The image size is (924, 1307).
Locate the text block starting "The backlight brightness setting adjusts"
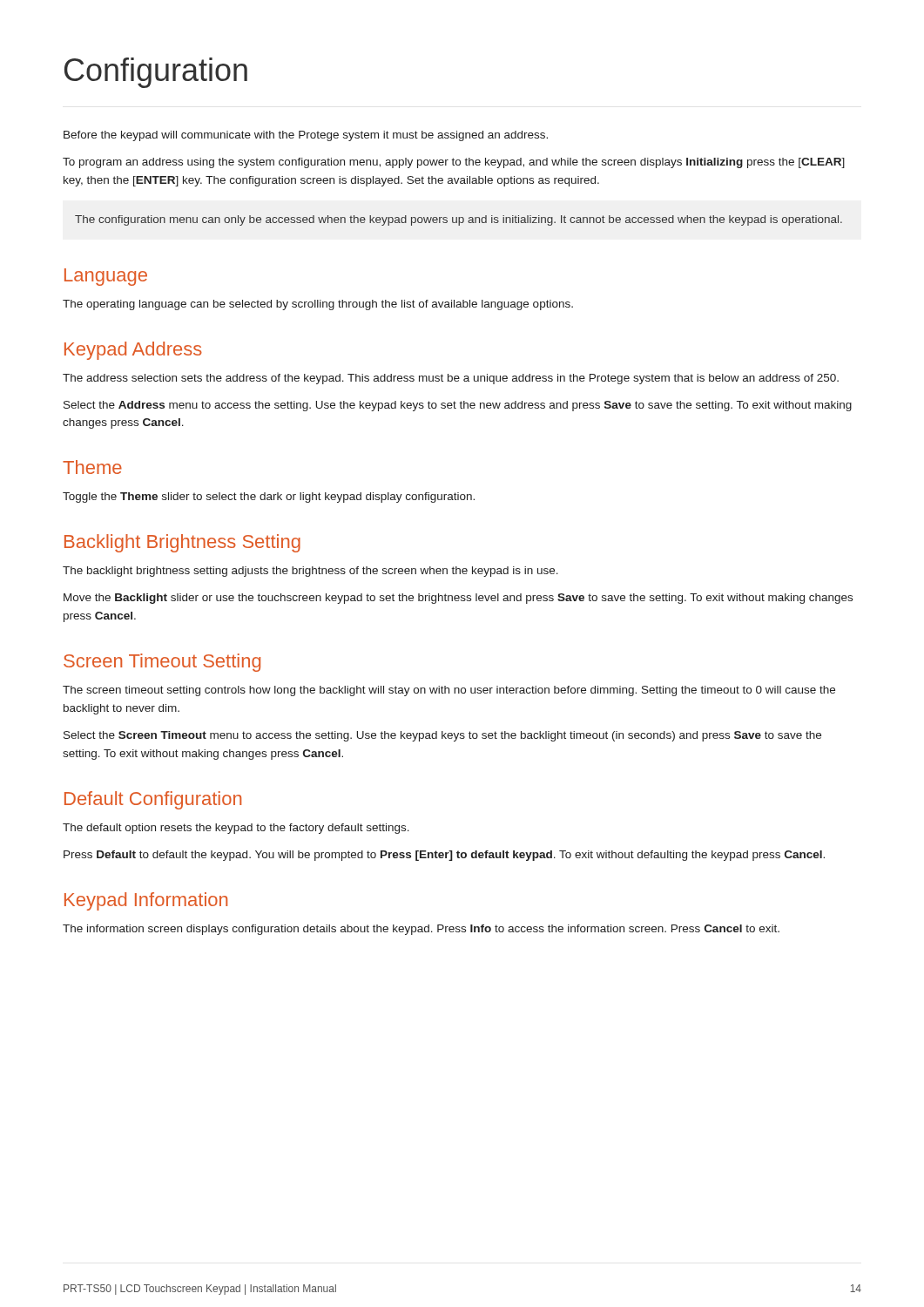pos(311,571)
